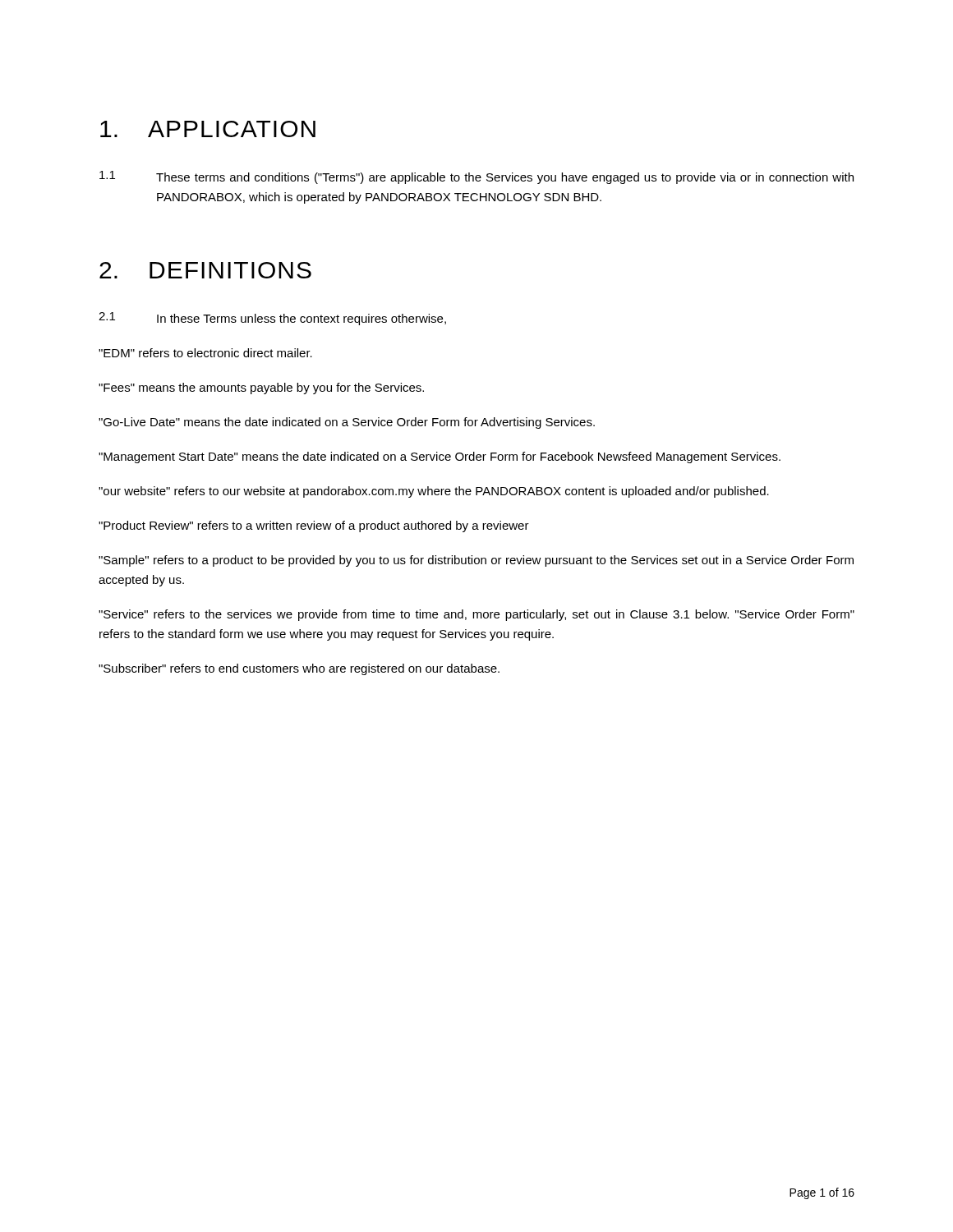
Task: Find the text block that says ""Fees" means the amounts payable"
Action: click(262, 387)
